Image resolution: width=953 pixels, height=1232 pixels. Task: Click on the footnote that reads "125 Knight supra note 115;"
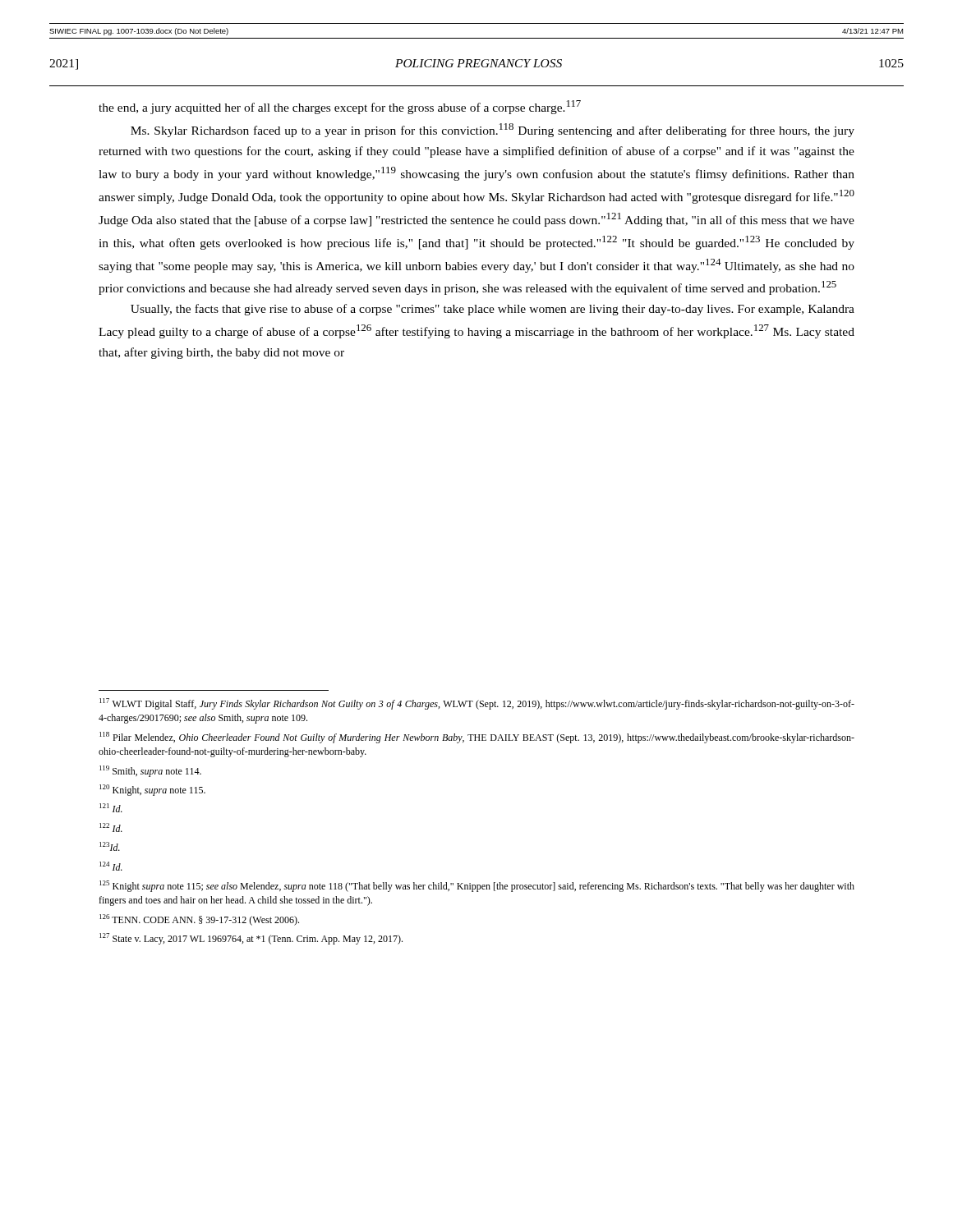(x=476, y=892)
